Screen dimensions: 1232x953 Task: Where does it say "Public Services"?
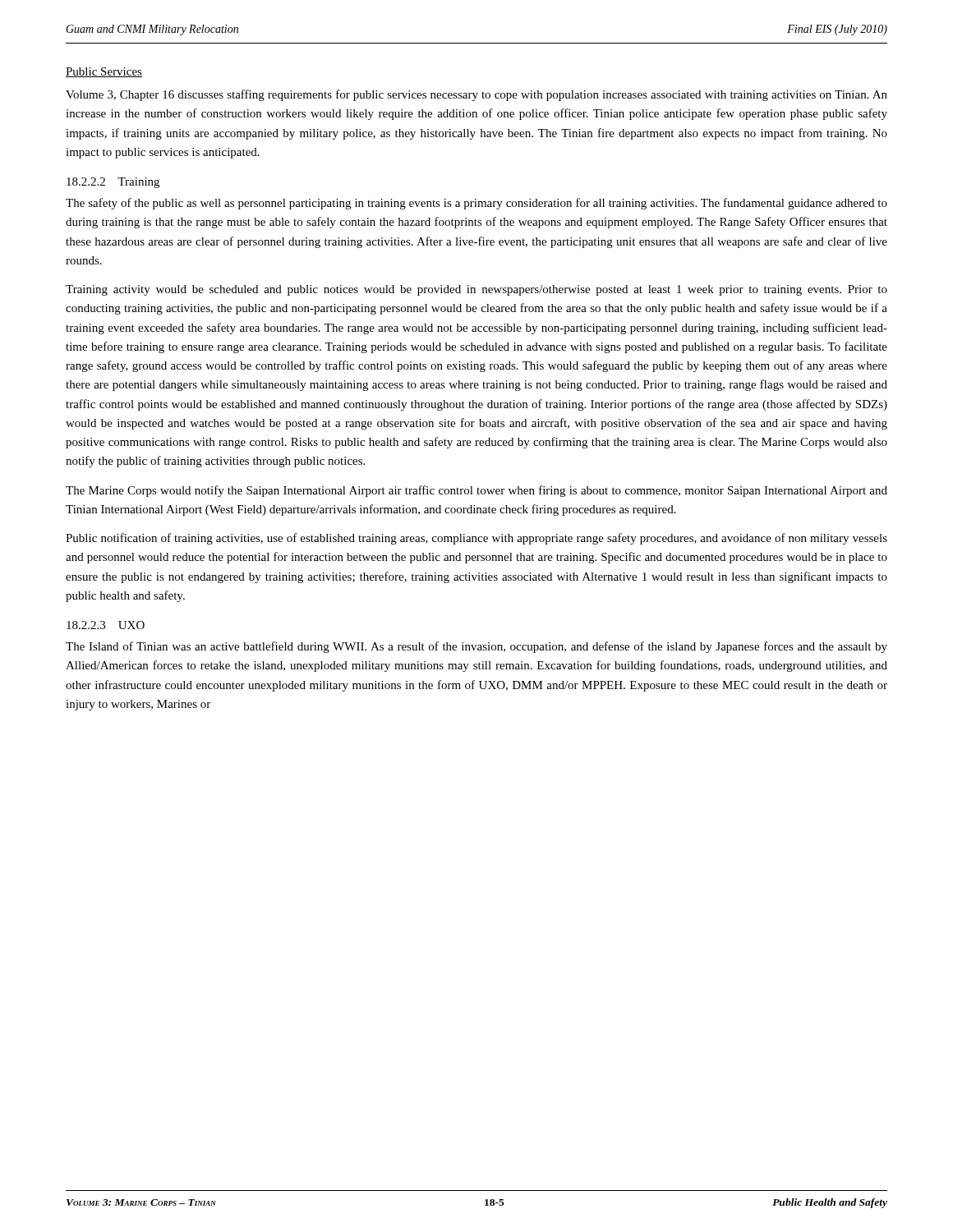[x=104, y=71]
